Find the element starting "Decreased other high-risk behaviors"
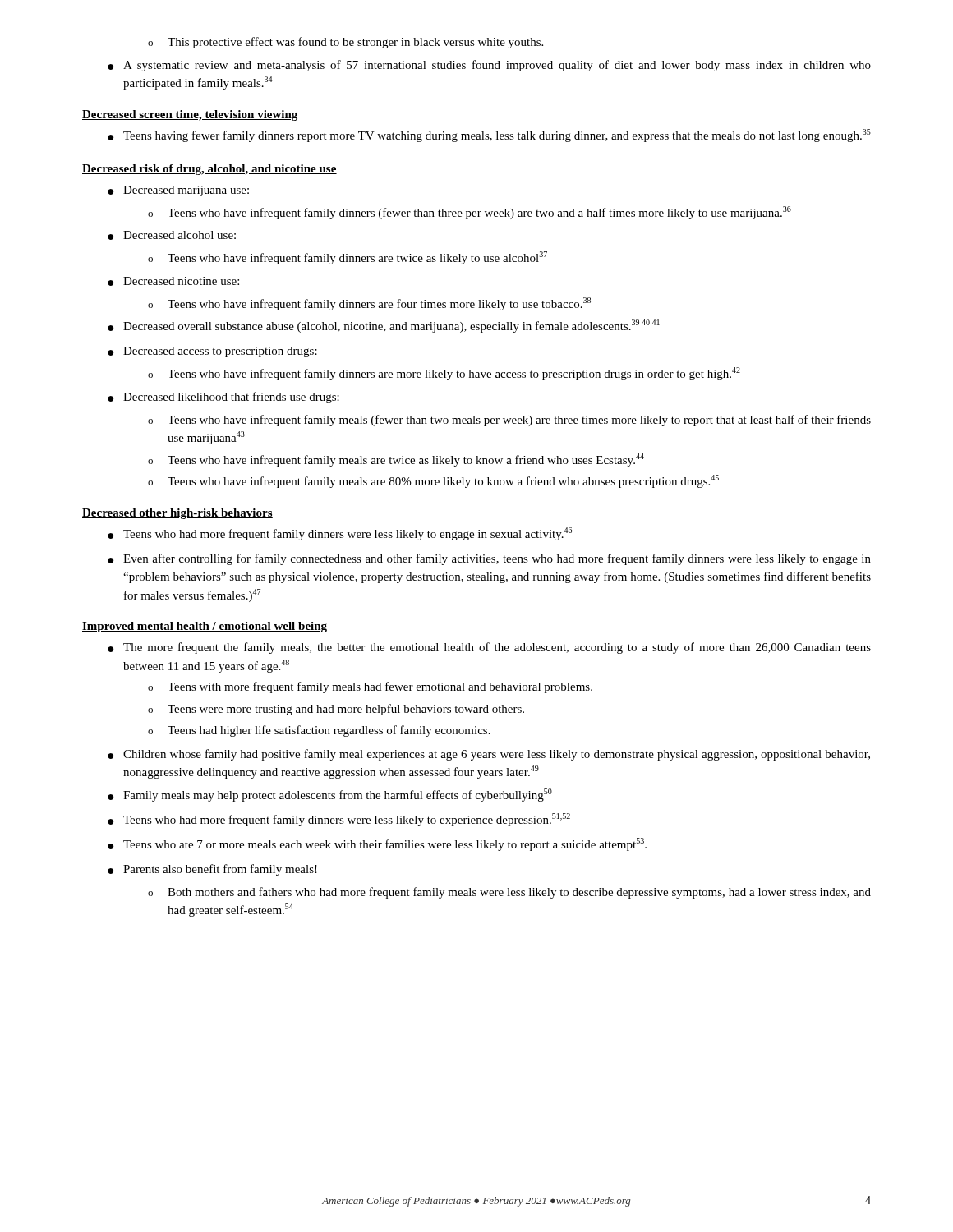The image size is (953, 1232). coord(177,512)
